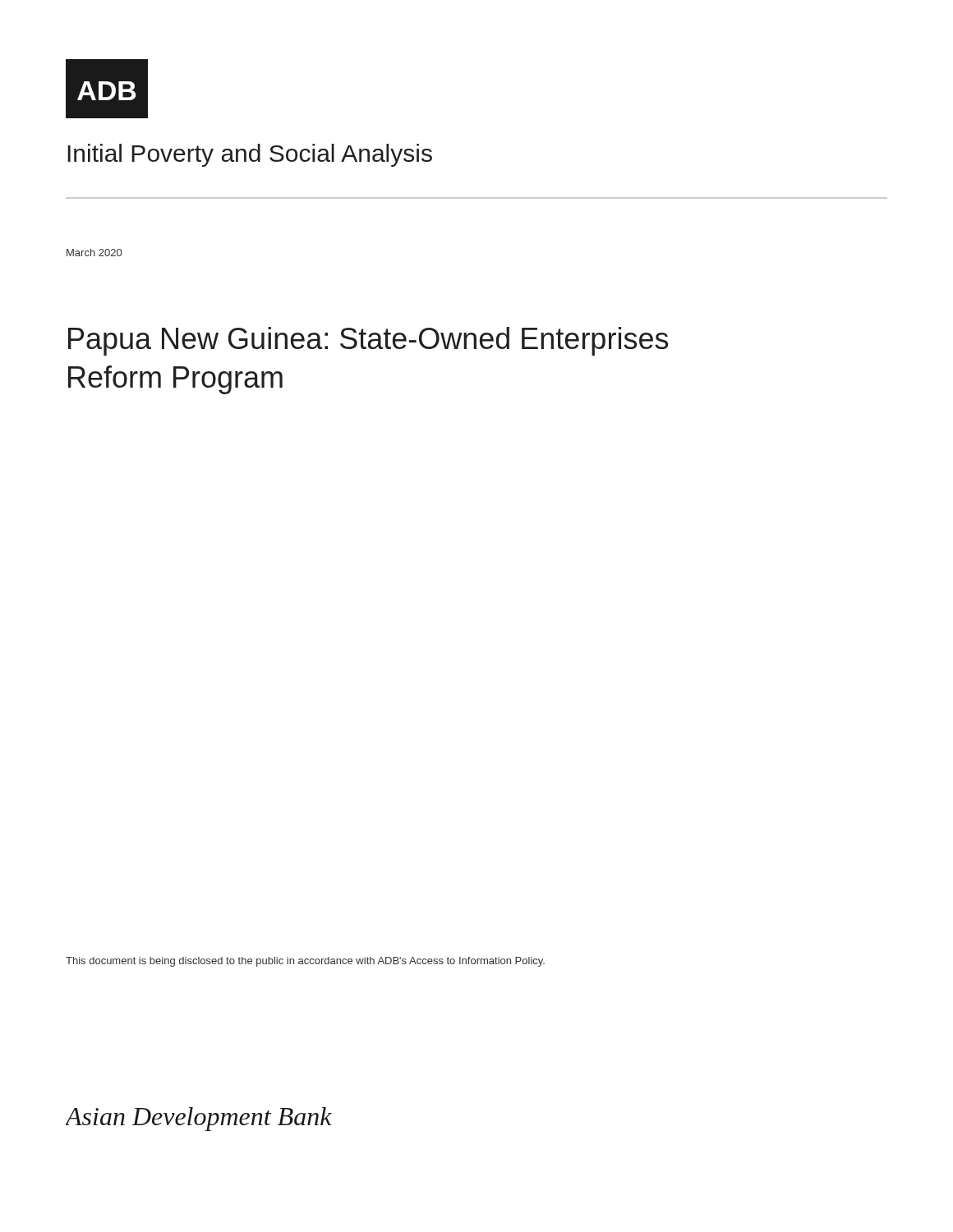
Task: Where is the passage that starts "This document is being disclosed"?
Action: 306,961
